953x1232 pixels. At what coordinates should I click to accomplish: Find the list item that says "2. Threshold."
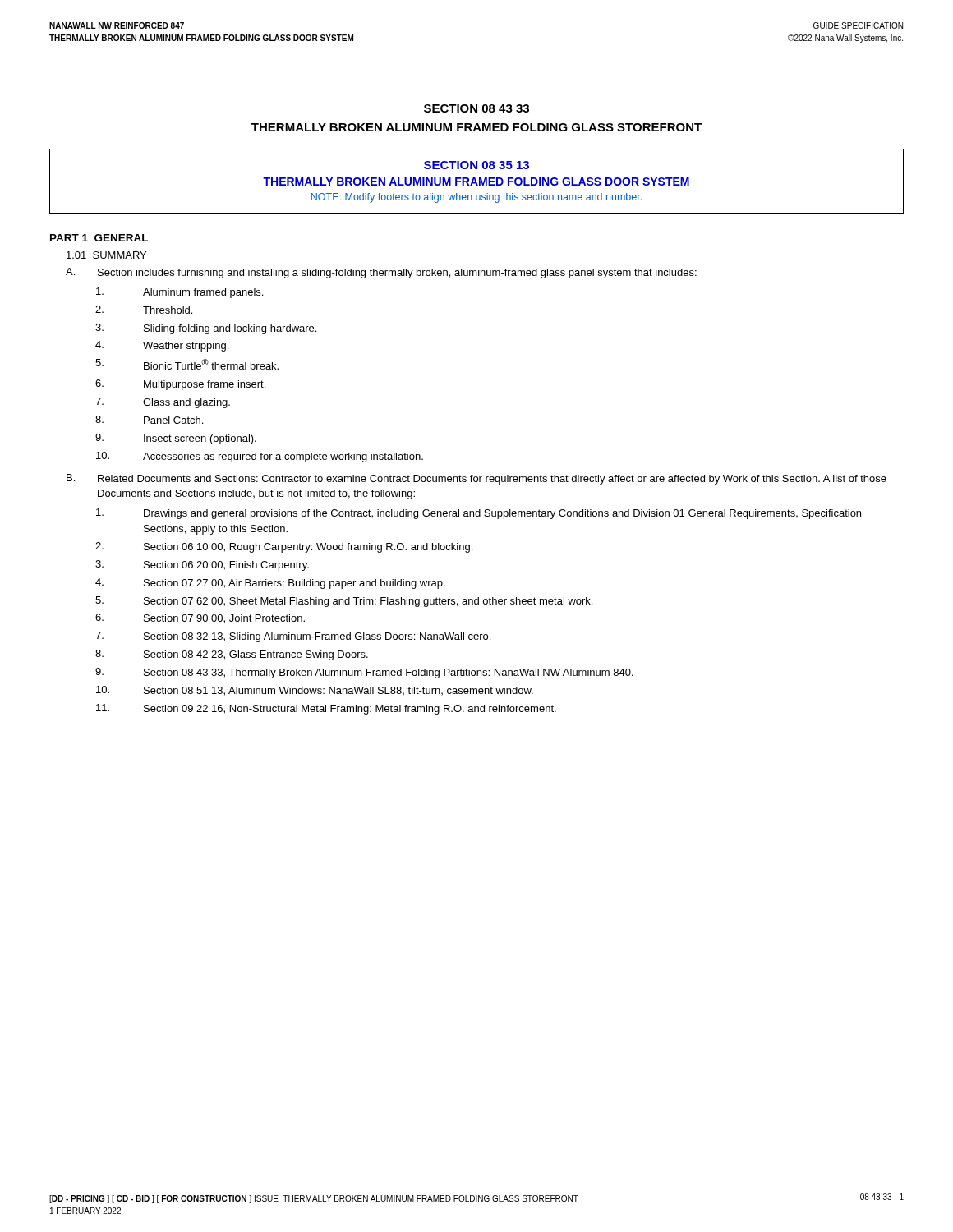coord(144,310)
